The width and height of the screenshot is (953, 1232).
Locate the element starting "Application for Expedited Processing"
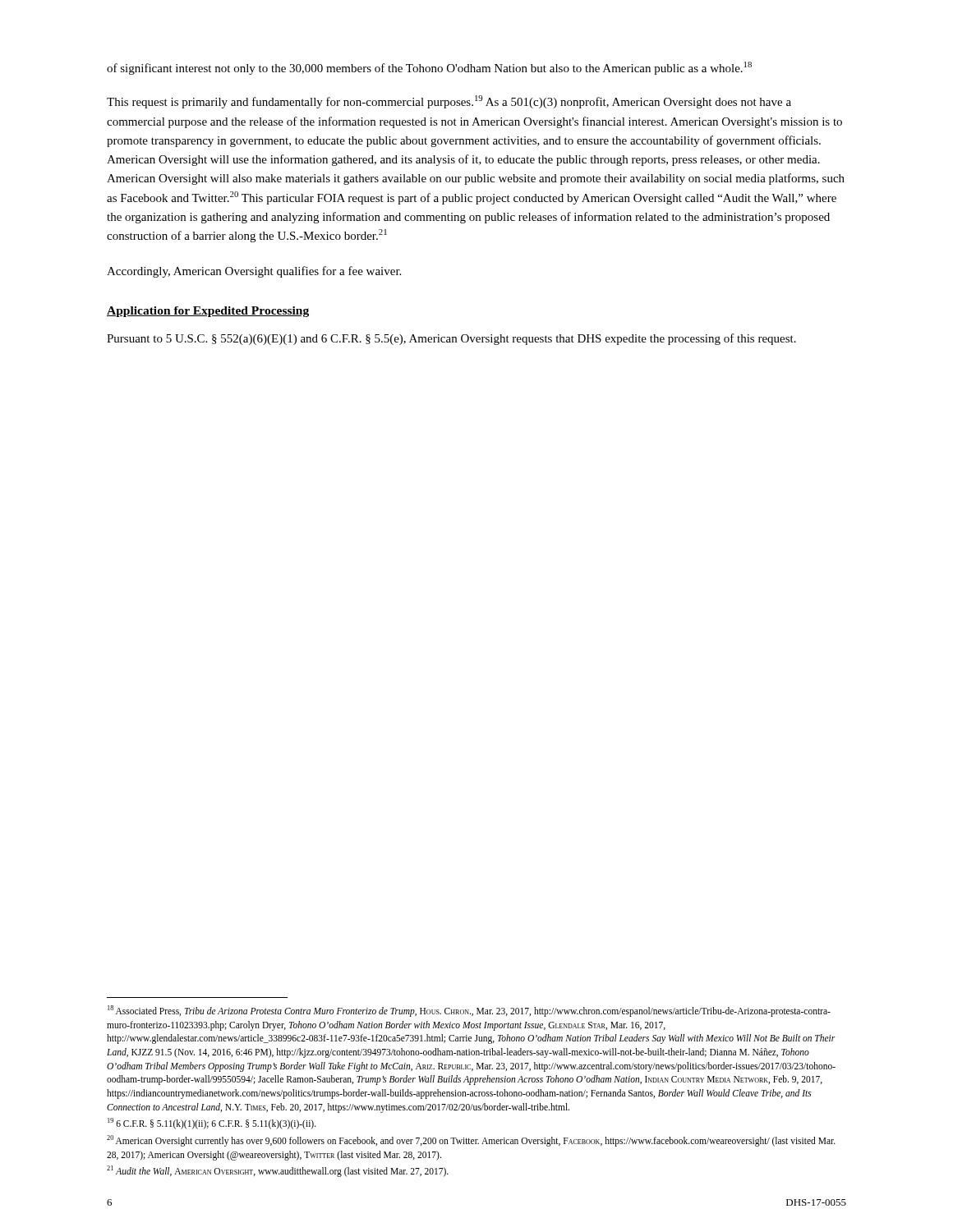[x=208, y=310]
